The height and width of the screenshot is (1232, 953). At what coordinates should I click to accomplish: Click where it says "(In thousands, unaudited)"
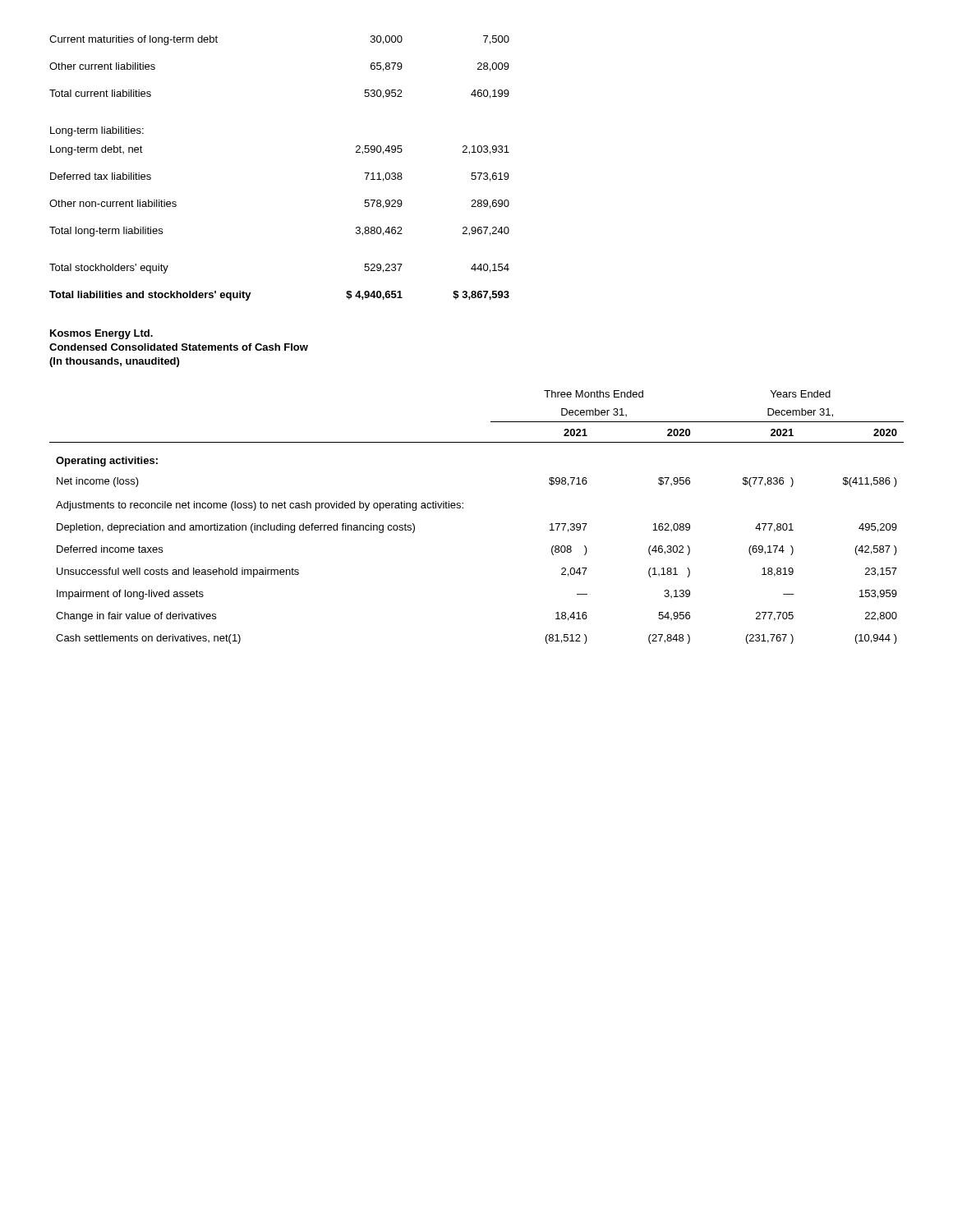pyautogui.click(x=115, y=361)
